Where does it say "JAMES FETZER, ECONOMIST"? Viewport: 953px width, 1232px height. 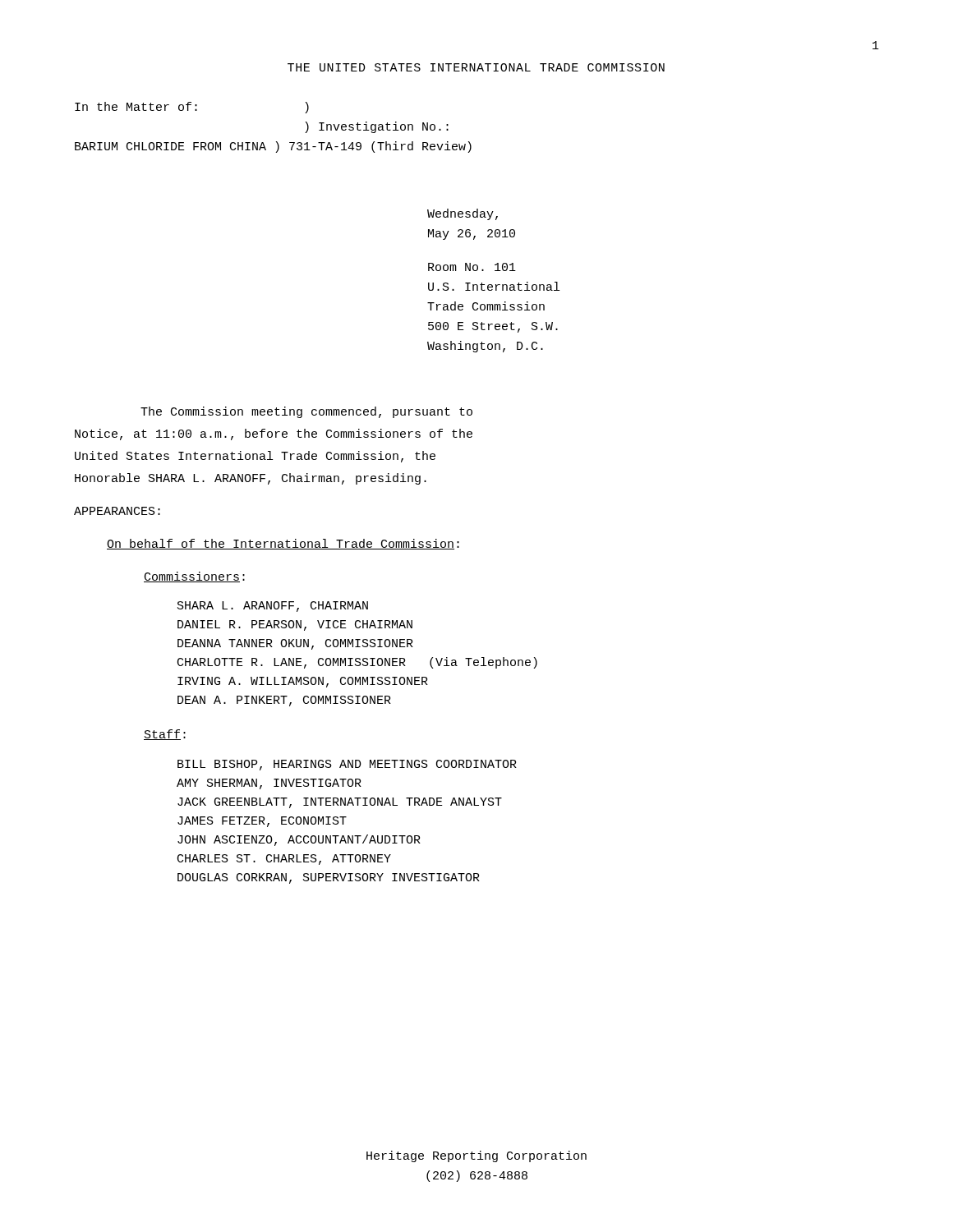click(x=262, y=822)
